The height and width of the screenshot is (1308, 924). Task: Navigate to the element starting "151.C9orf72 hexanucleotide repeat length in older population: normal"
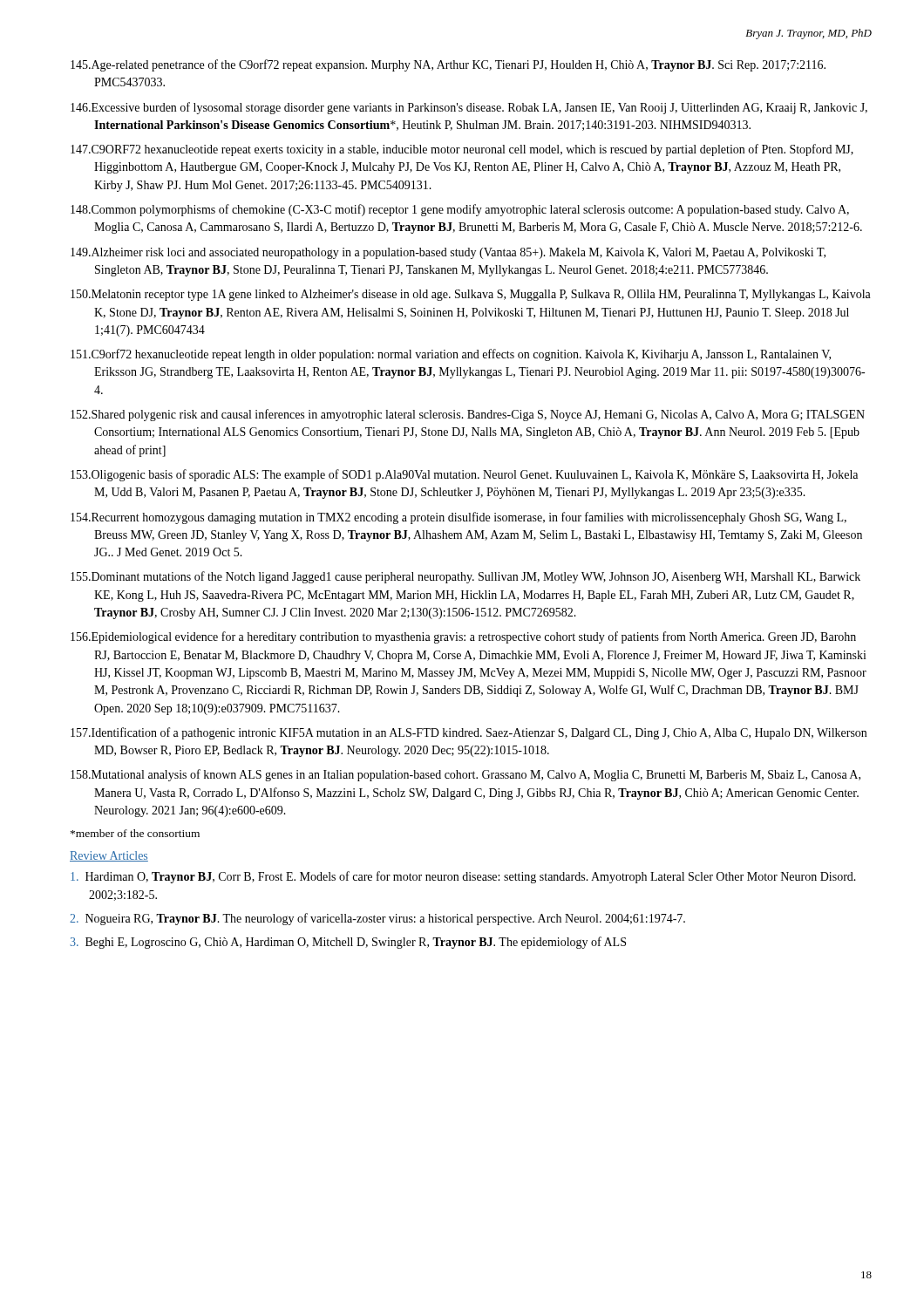pyautogui.click(x=468, y=372)
